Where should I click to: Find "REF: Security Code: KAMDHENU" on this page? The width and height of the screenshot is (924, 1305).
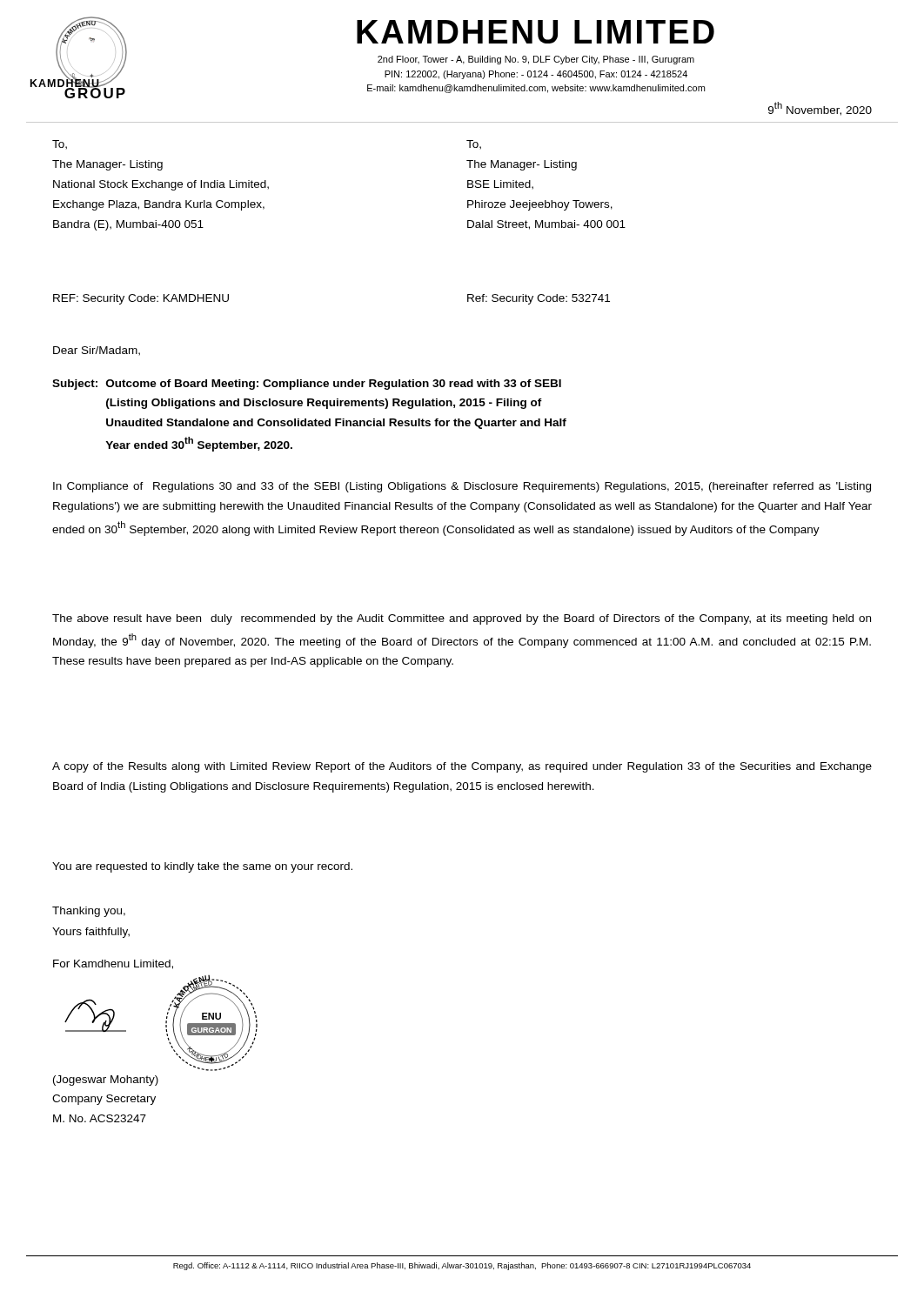click(x=141, y=298)
